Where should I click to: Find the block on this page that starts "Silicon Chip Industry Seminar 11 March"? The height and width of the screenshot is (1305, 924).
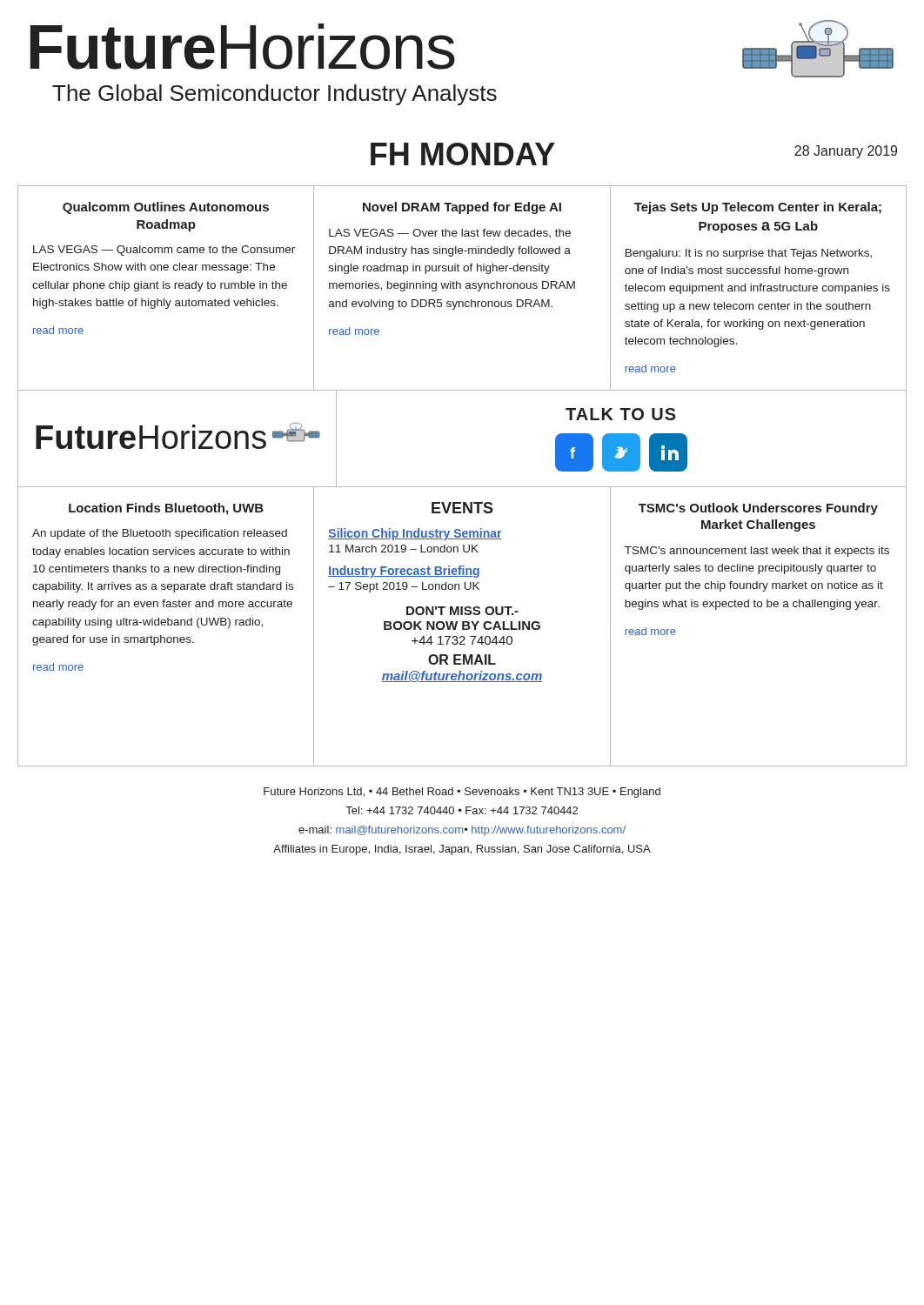coord(462,541)
